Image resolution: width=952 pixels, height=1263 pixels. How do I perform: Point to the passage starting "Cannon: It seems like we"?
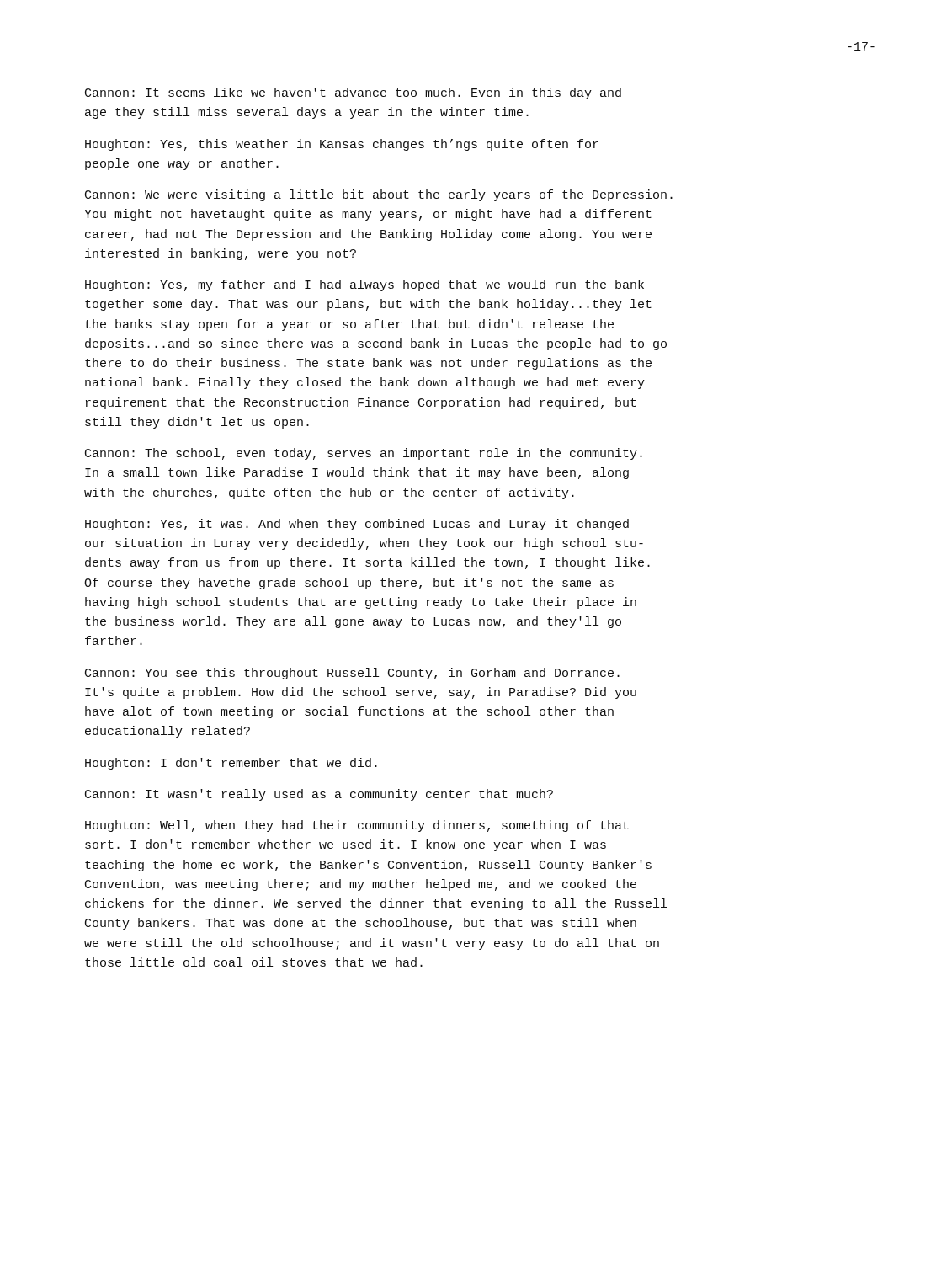pyautogui.click(x=353, y=104)
